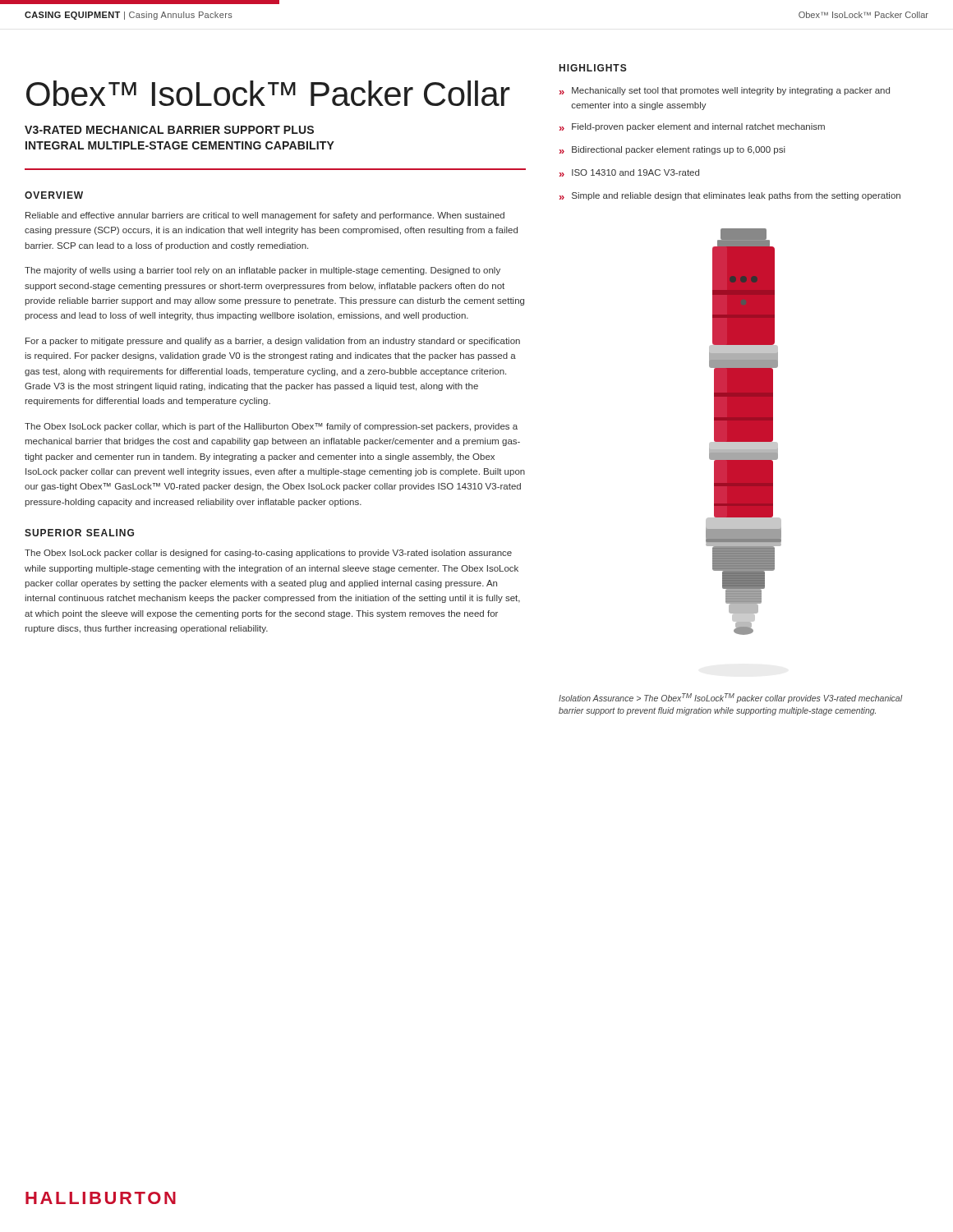This screenshot has width=953, height=1232.
Task: Navigate to the text starting "» Bidirectional packer element ratings up"
Action: point(672,151)
